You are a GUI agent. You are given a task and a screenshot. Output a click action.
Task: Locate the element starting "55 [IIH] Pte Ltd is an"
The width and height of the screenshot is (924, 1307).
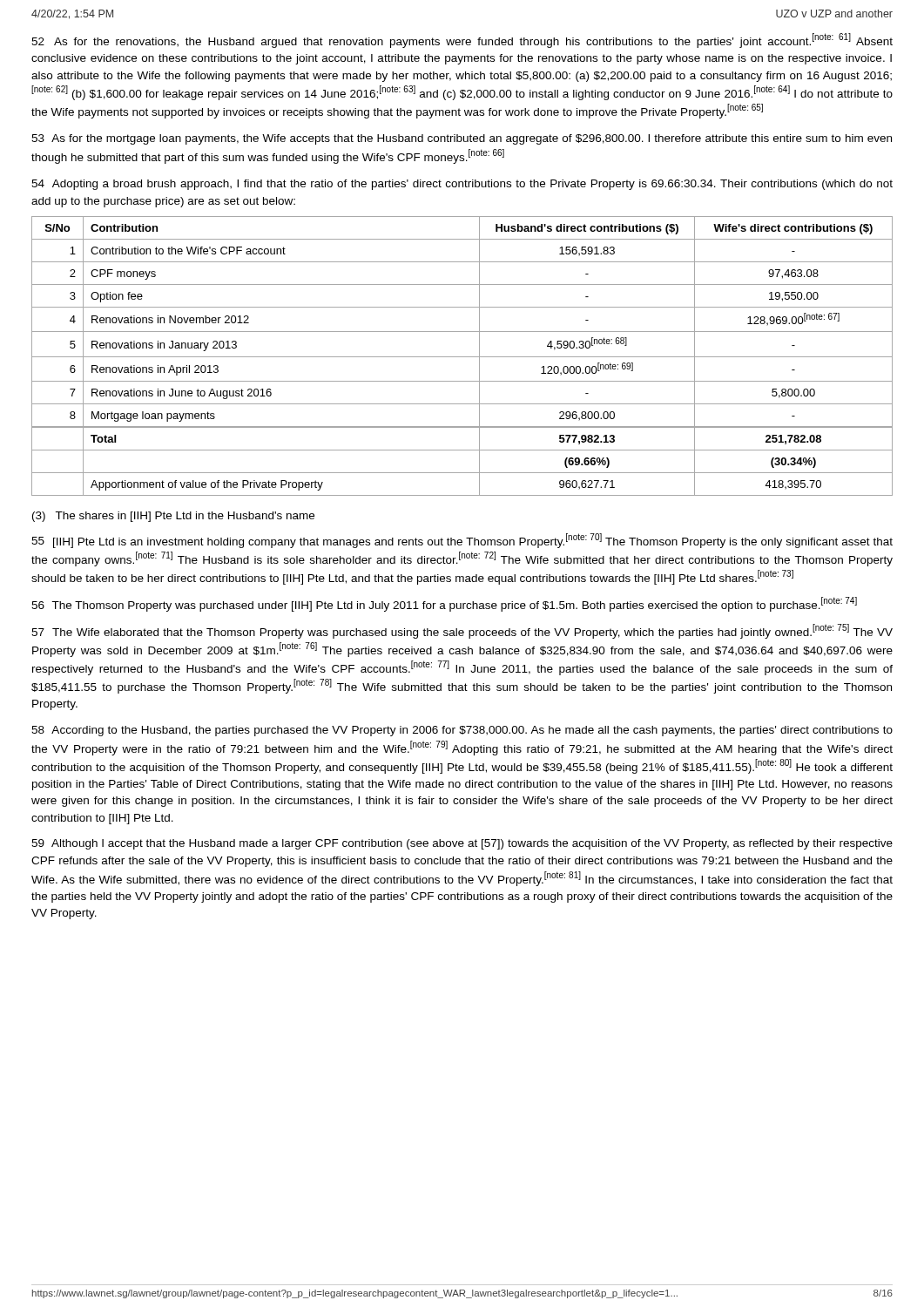click(462, 558)
